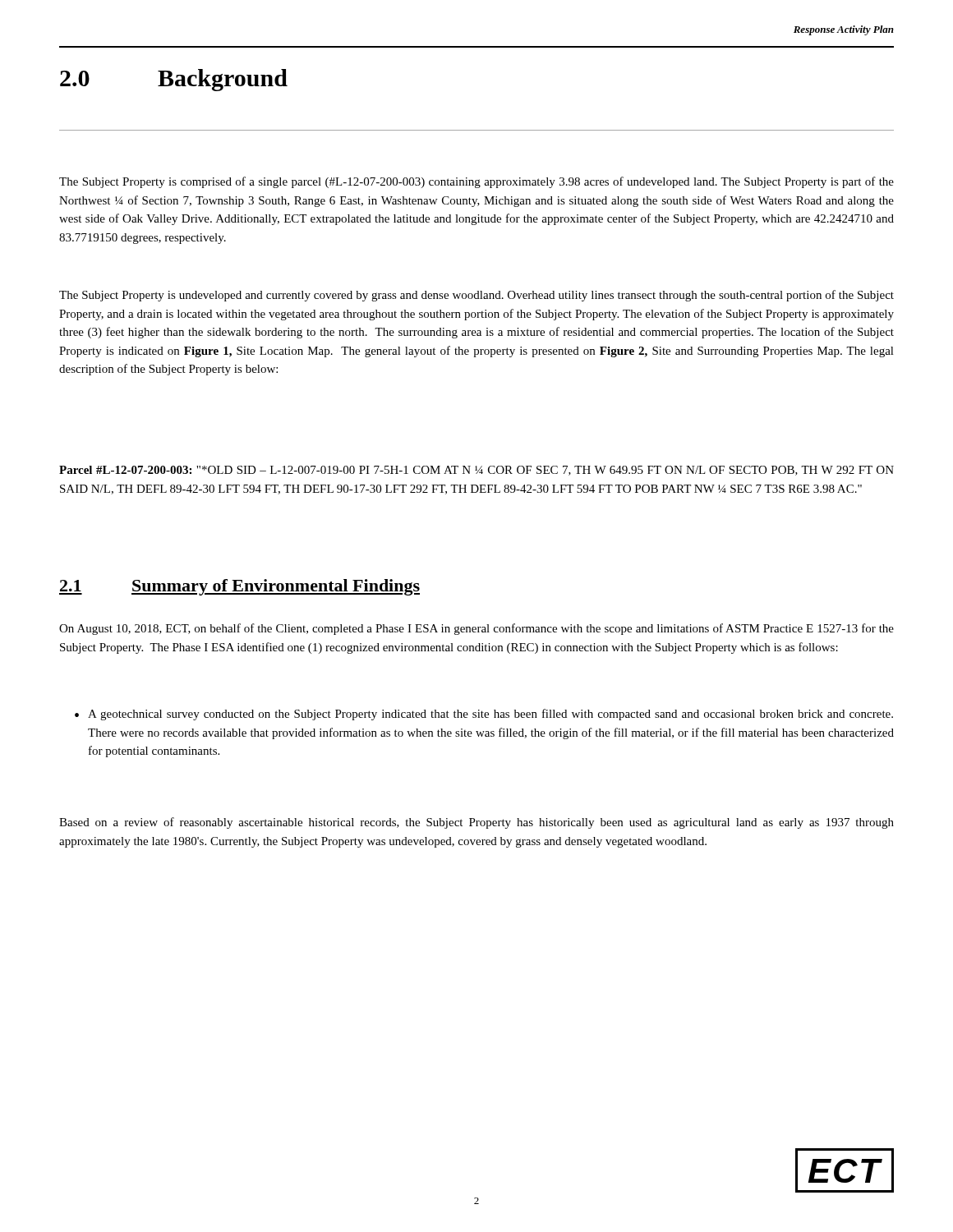Find the list item that reads "• A geotechnical survey conducted on the"
Viewport: 953px width, 1232px height.
point(484,732)
